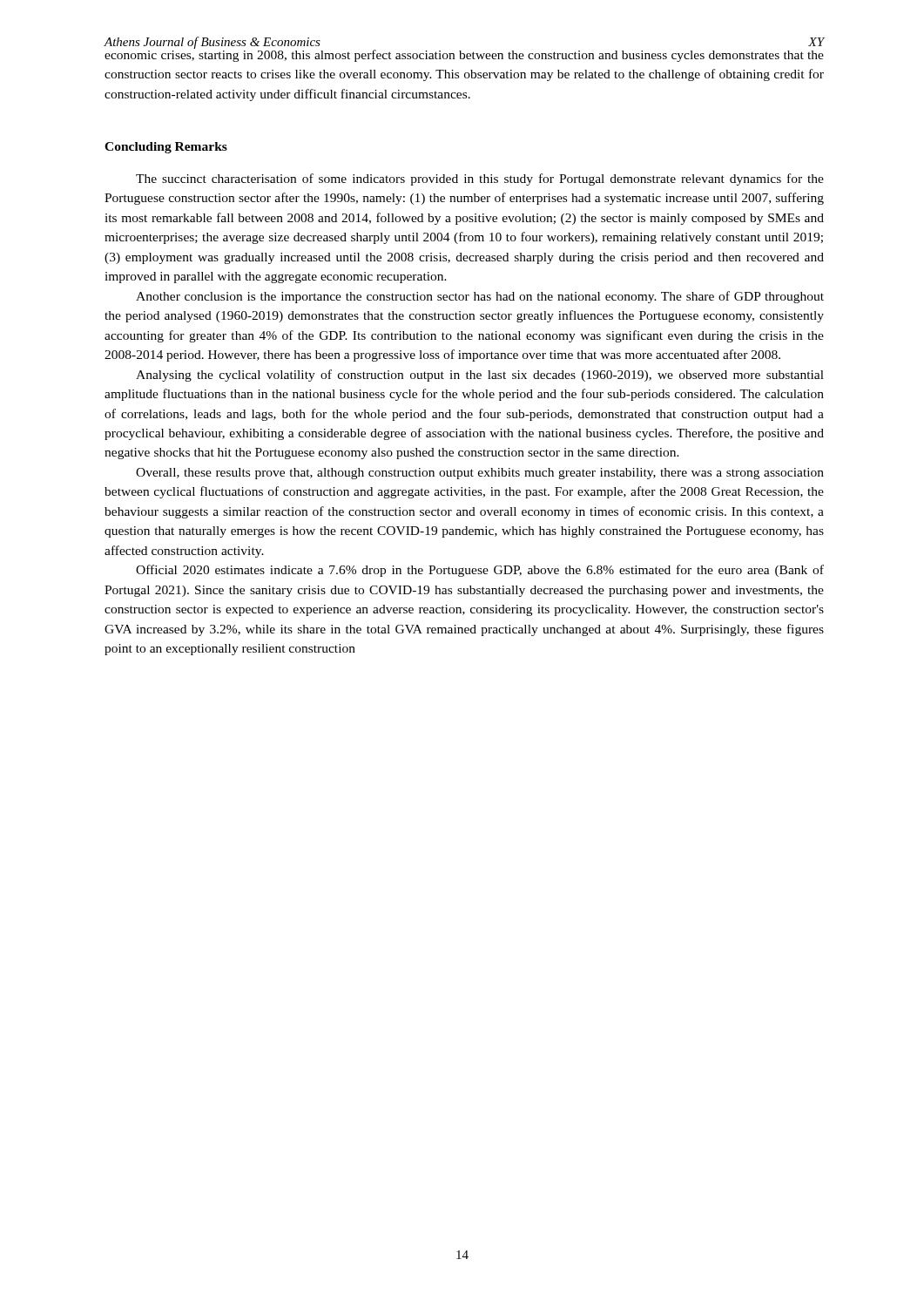
Task: Click on the region starting "Another conclusion is the importance the construction sector"
Action: pos(464,326)
